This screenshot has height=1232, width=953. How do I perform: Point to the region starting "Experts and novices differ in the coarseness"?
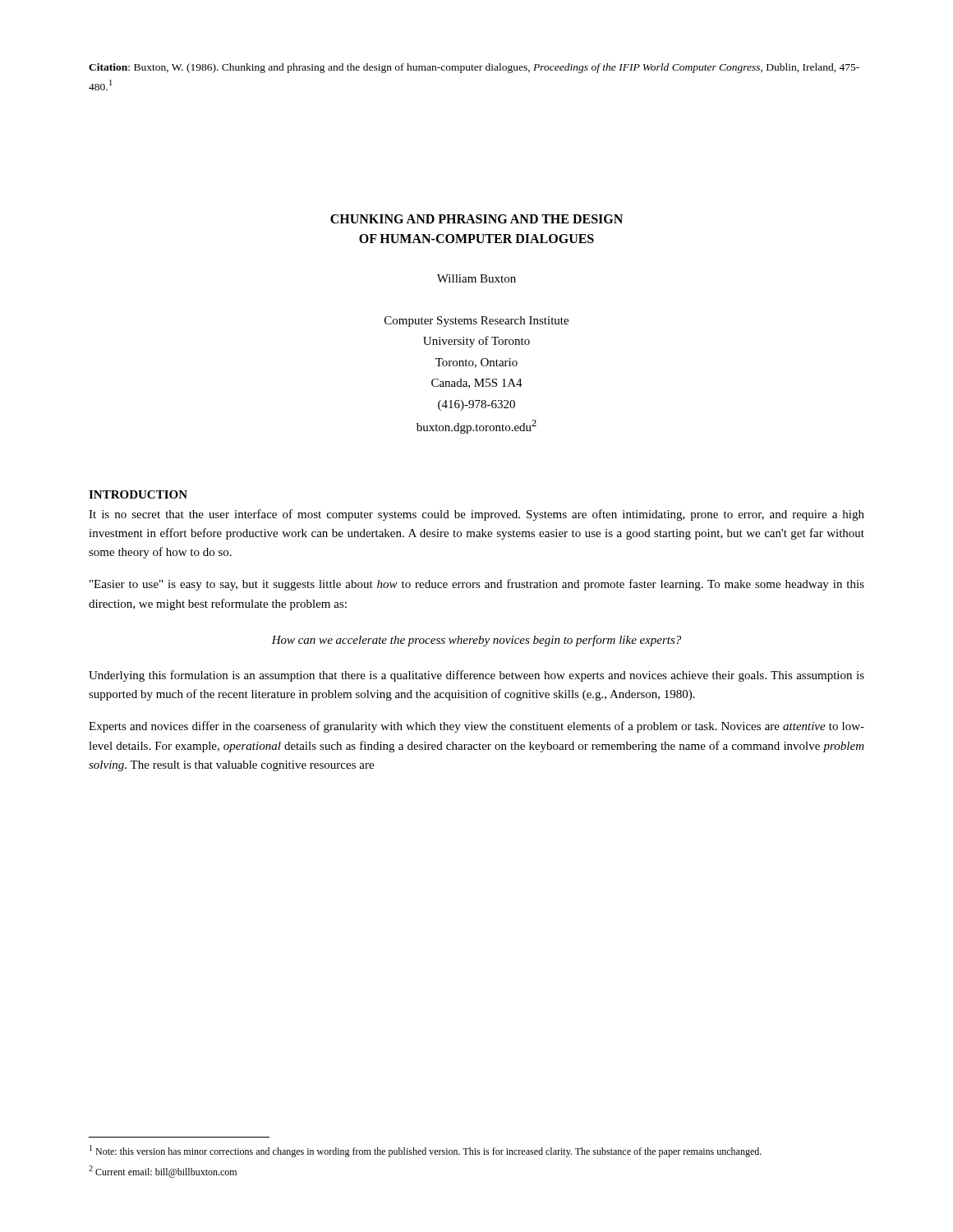476,745
